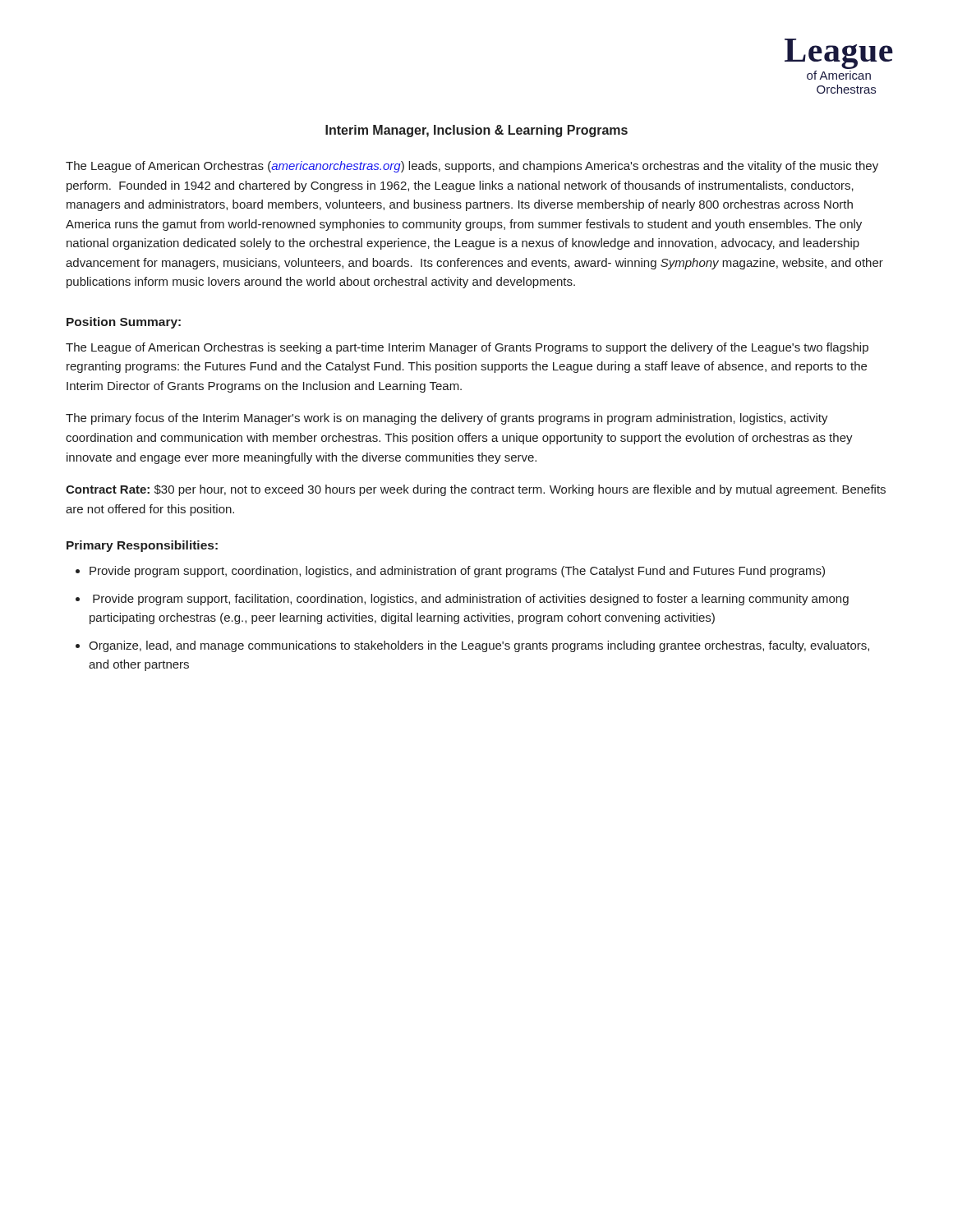Point to the text block starting "Organize, lead, and manage communications to stakeholders in"
This screenshot has width=953, height=1232.
point(480,655)
